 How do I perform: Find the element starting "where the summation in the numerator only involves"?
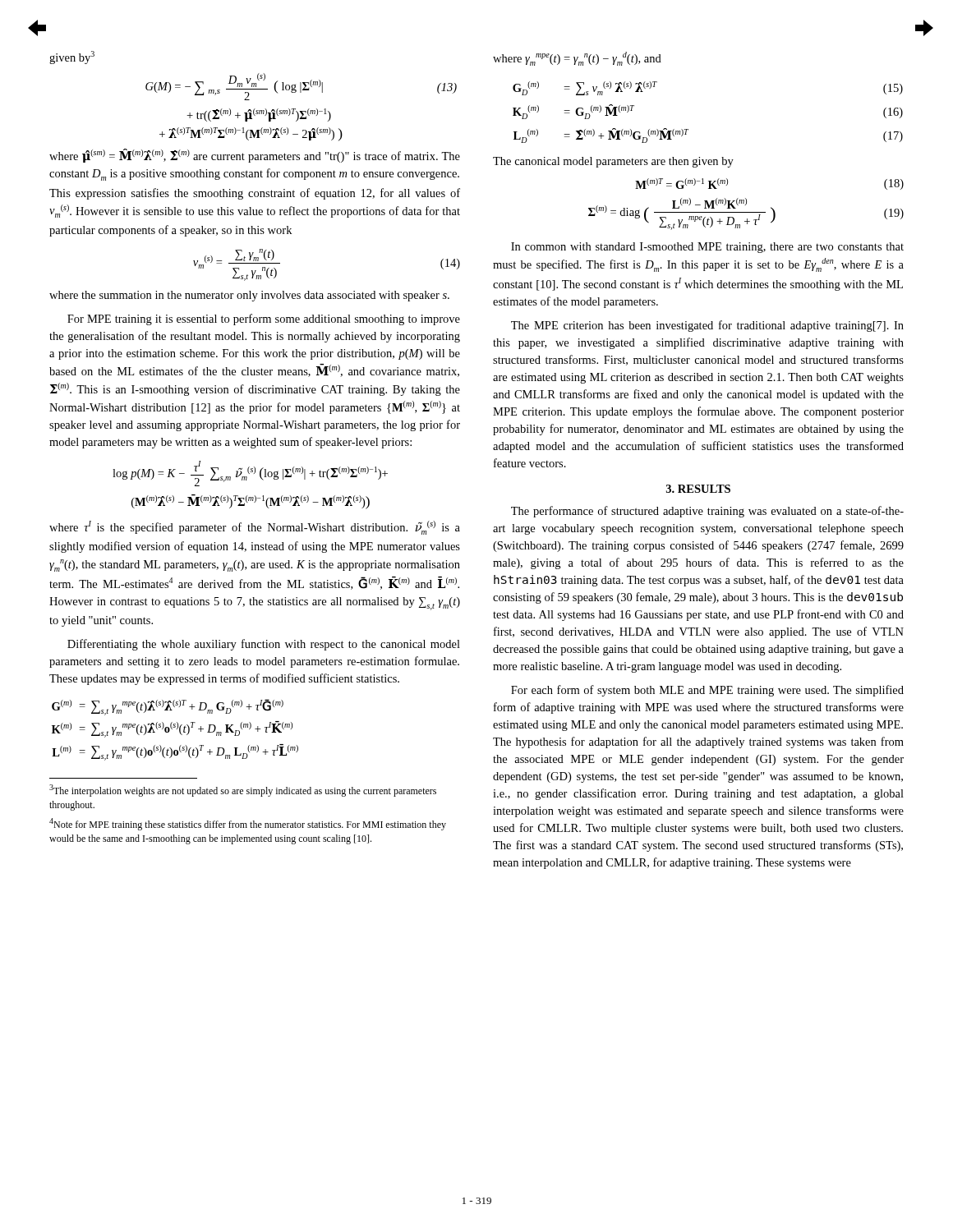click(250, 295)
